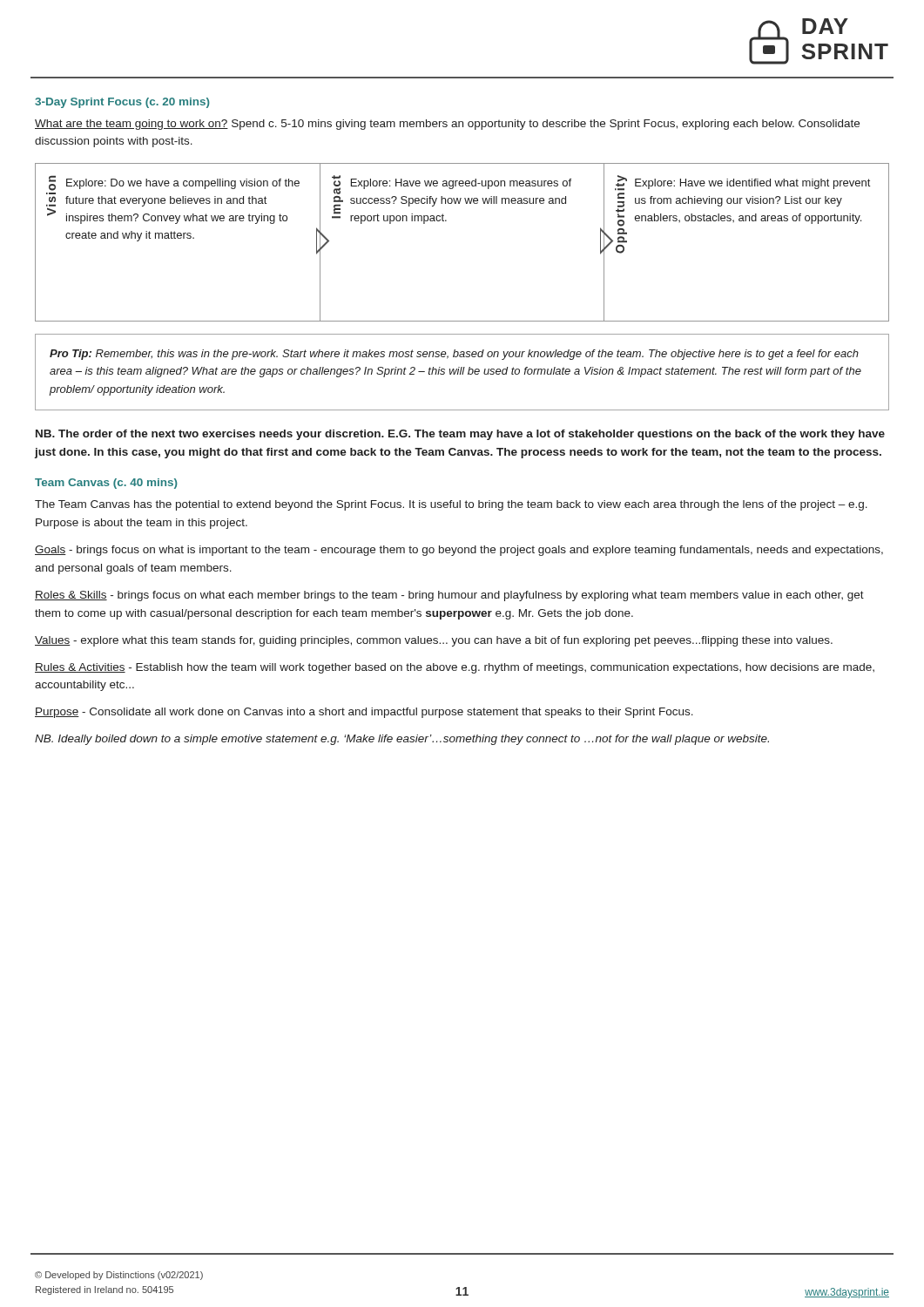924x1307 pixels.
Task: Locate the block of text that opens with "The Team Canvas has the potential to"
Action: point(451,513)
